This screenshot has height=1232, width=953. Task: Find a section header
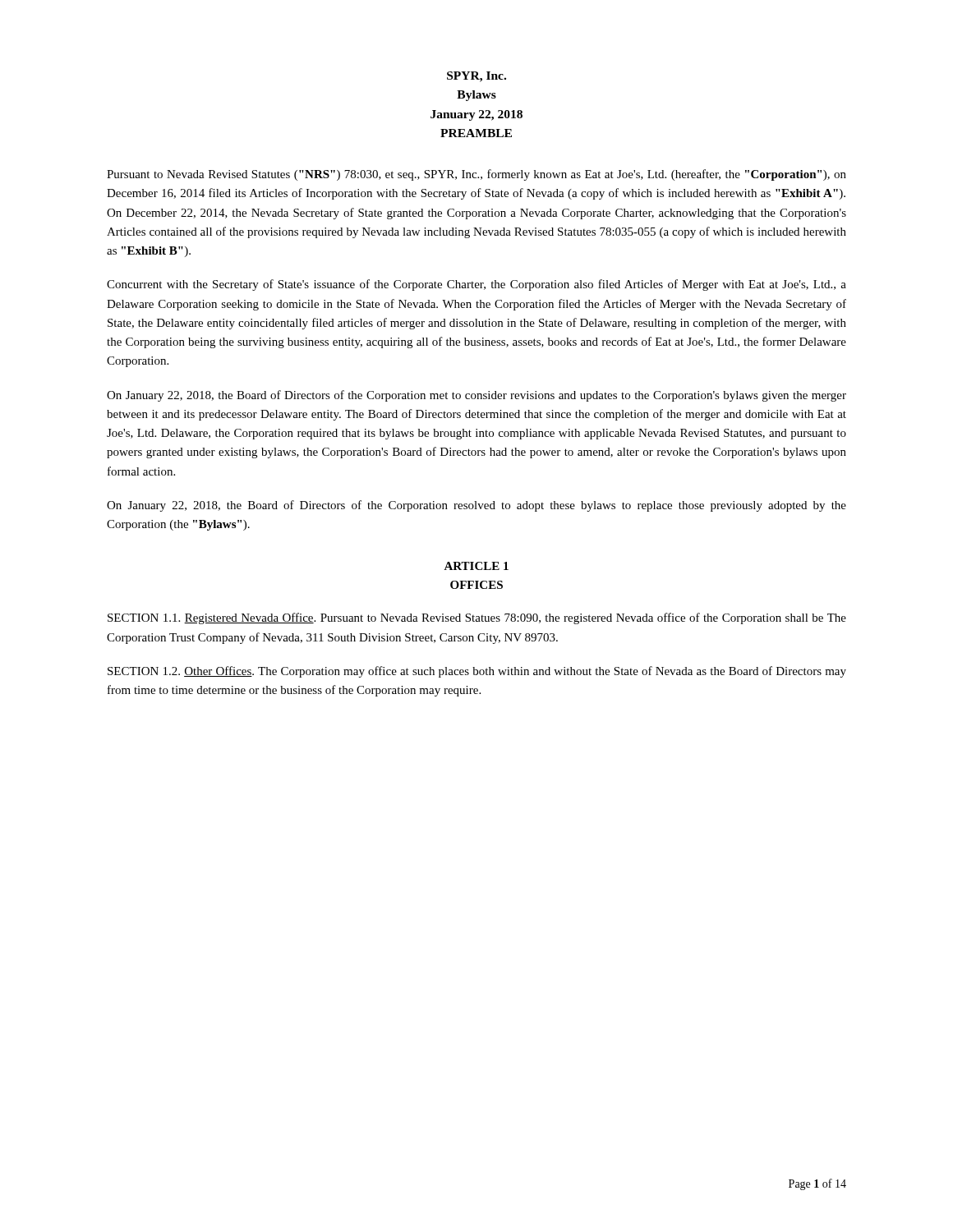pyautogui.click(x=476, y=576)
